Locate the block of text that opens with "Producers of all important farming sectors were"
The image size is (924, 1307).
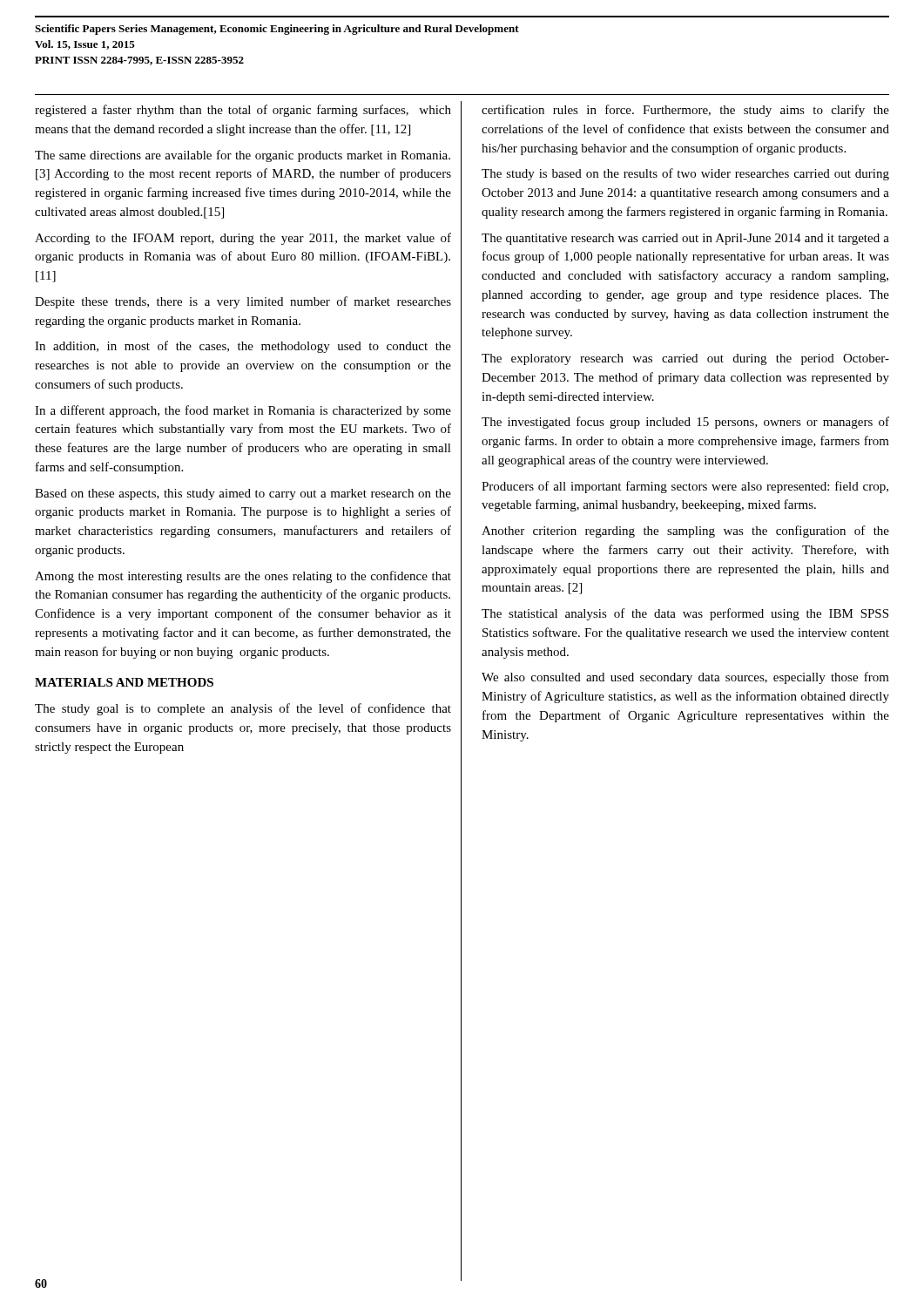685,496
